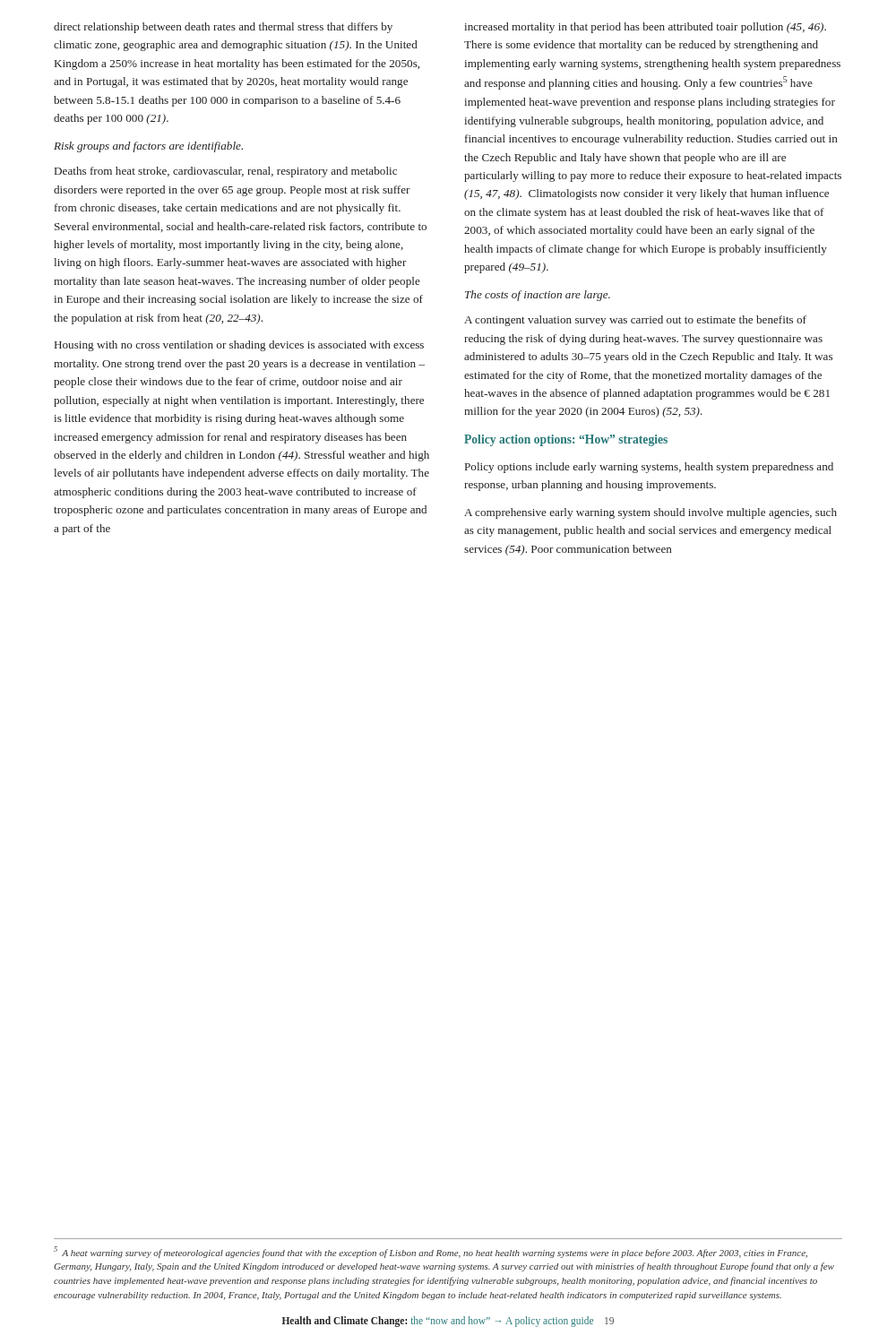Locate the text block with the text "A contingent valuation survey was carried"
The height and width of the screenshot is (1344, 896).
pos(653,366)
